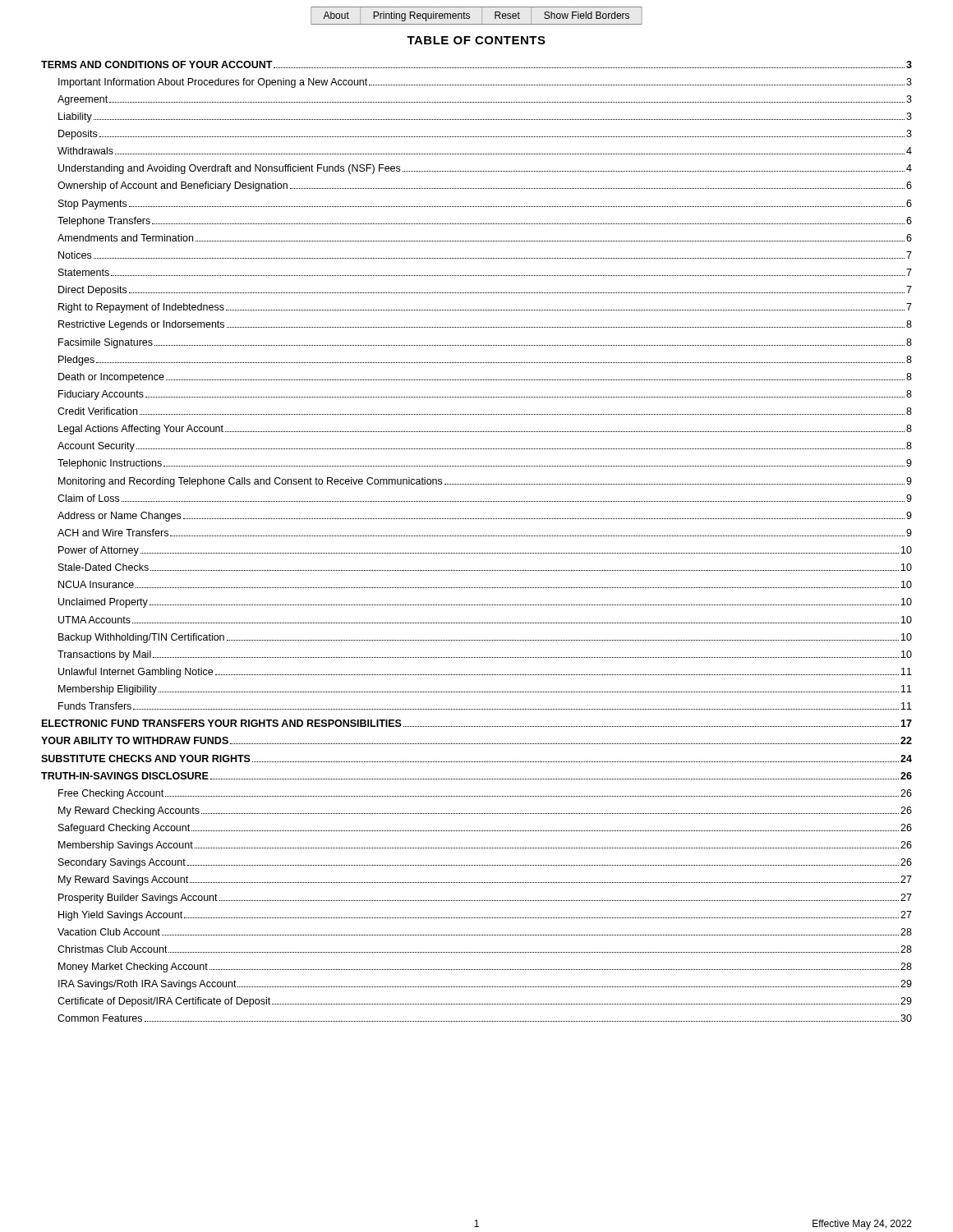Navigate to the text starting "Telephonic Instructions 9"
953x1232 pixels.
[x=476, y=464]
